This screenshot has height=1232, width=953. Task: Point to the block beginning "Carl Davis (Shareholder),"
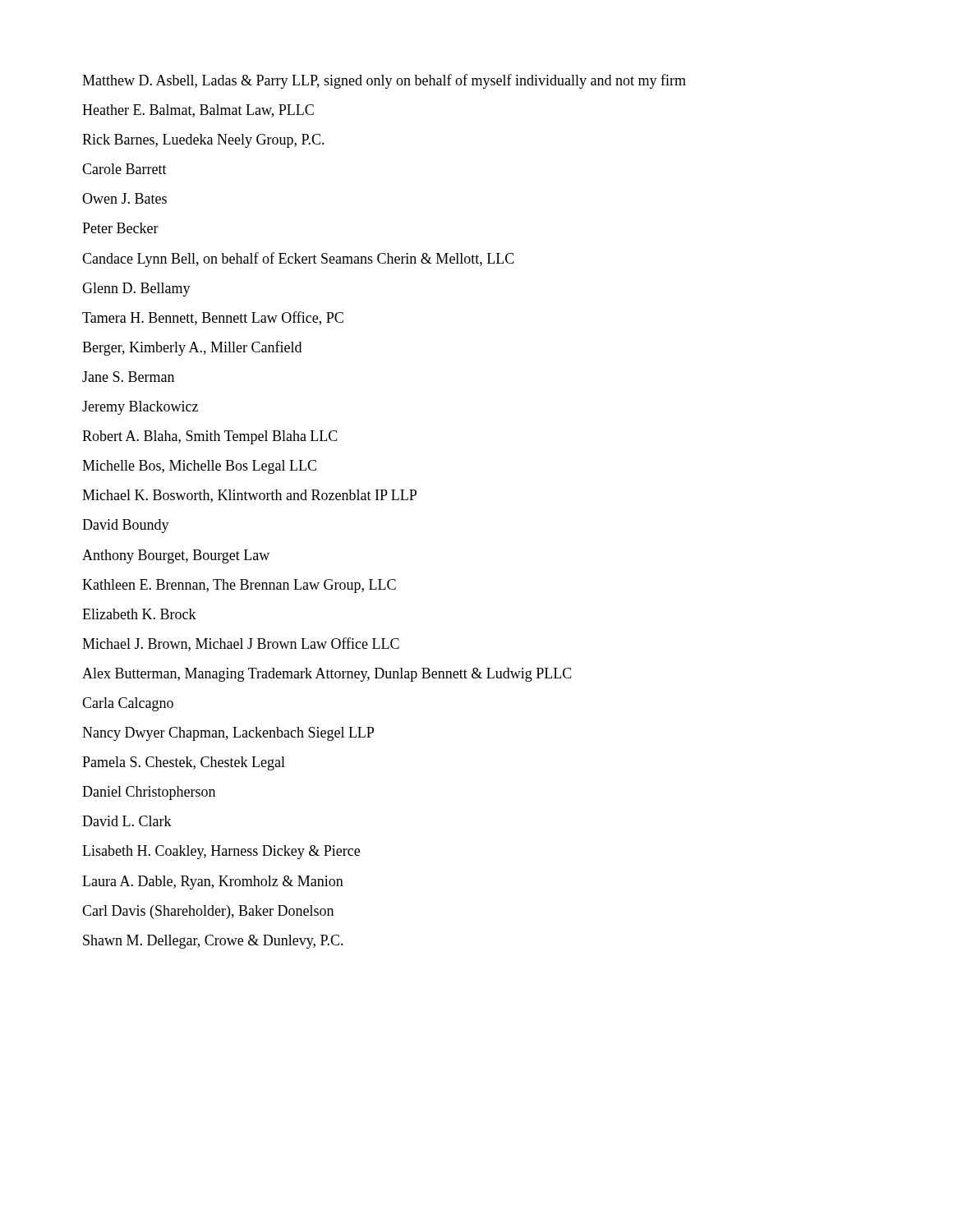click(208, 911)
